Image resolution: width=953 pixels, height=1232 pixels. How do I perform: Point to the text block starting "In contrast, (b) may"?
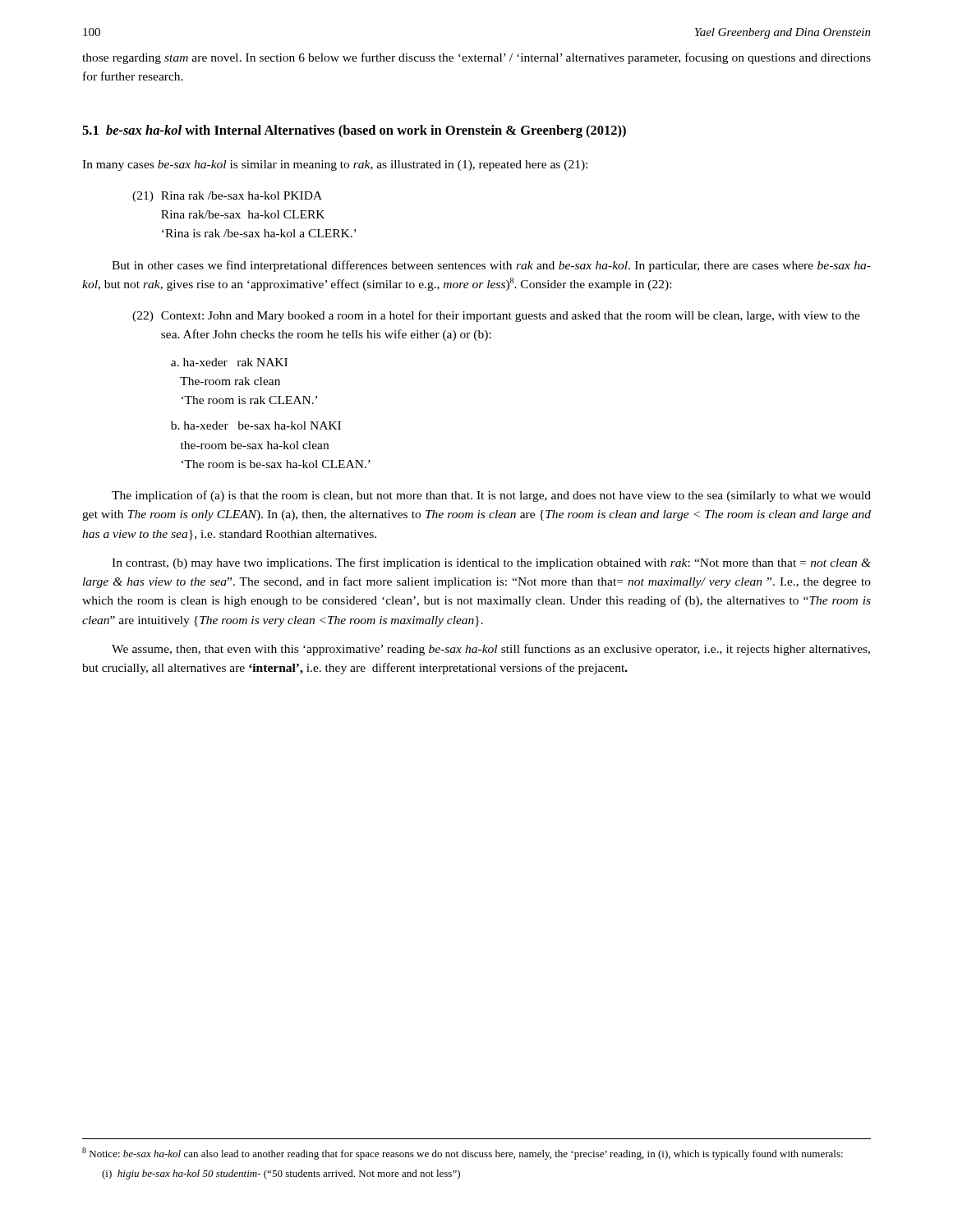pyautogui.click(x=476, y=591)
